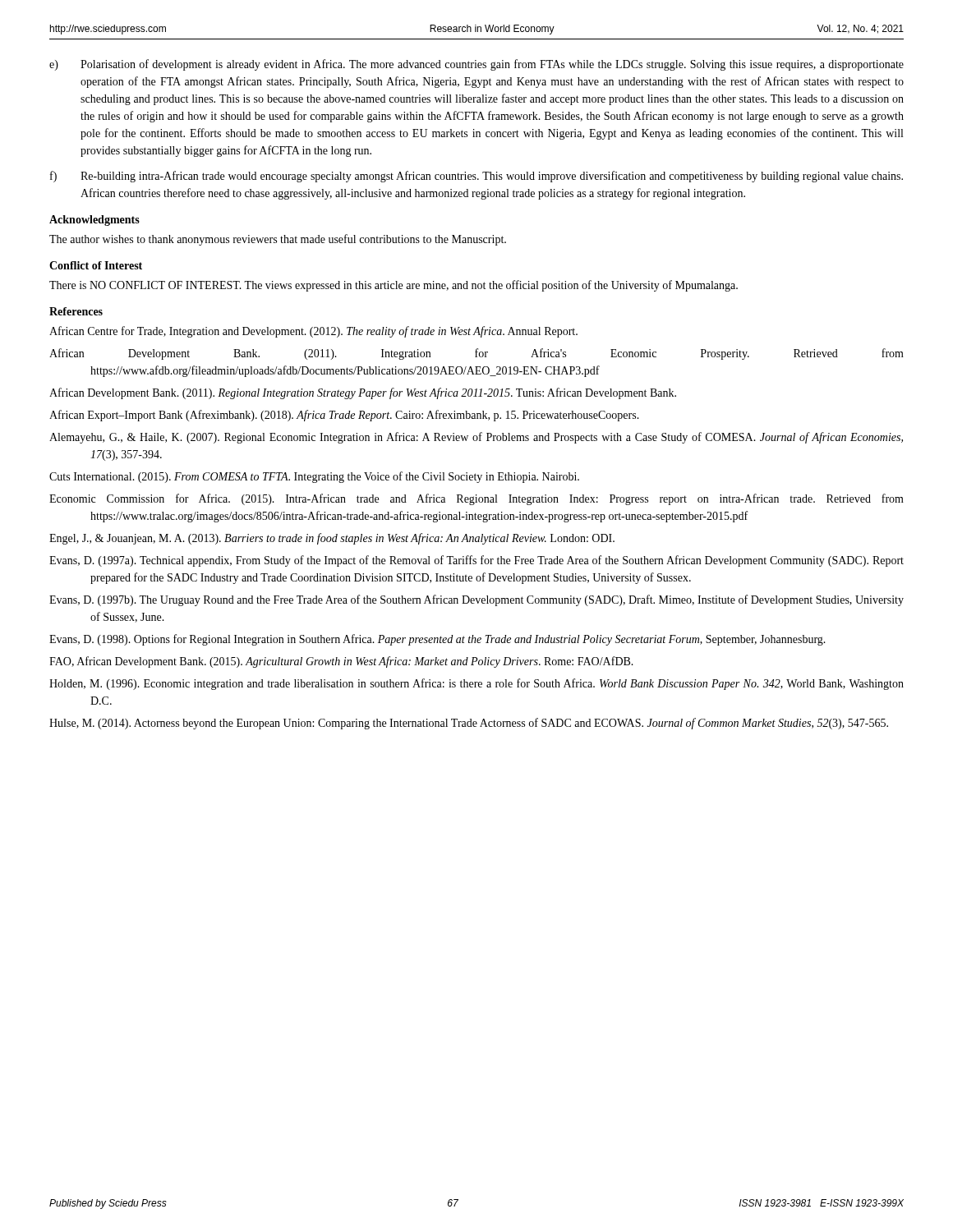Find the list item with the text "e) Polarisation of development is"

pyautogui.click(x=476, y=108)
